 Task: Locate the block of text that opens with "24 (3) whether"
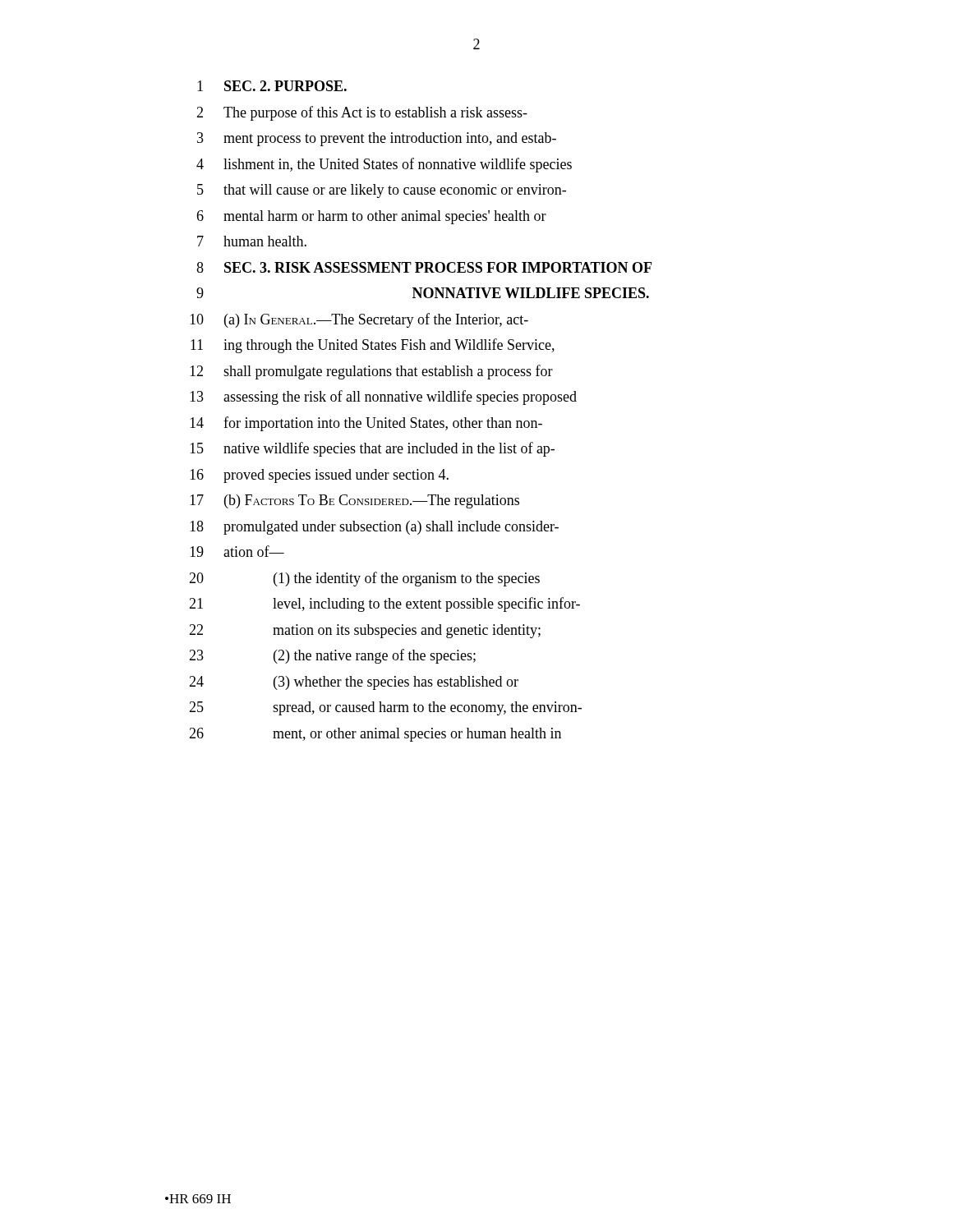pos(501,708)
